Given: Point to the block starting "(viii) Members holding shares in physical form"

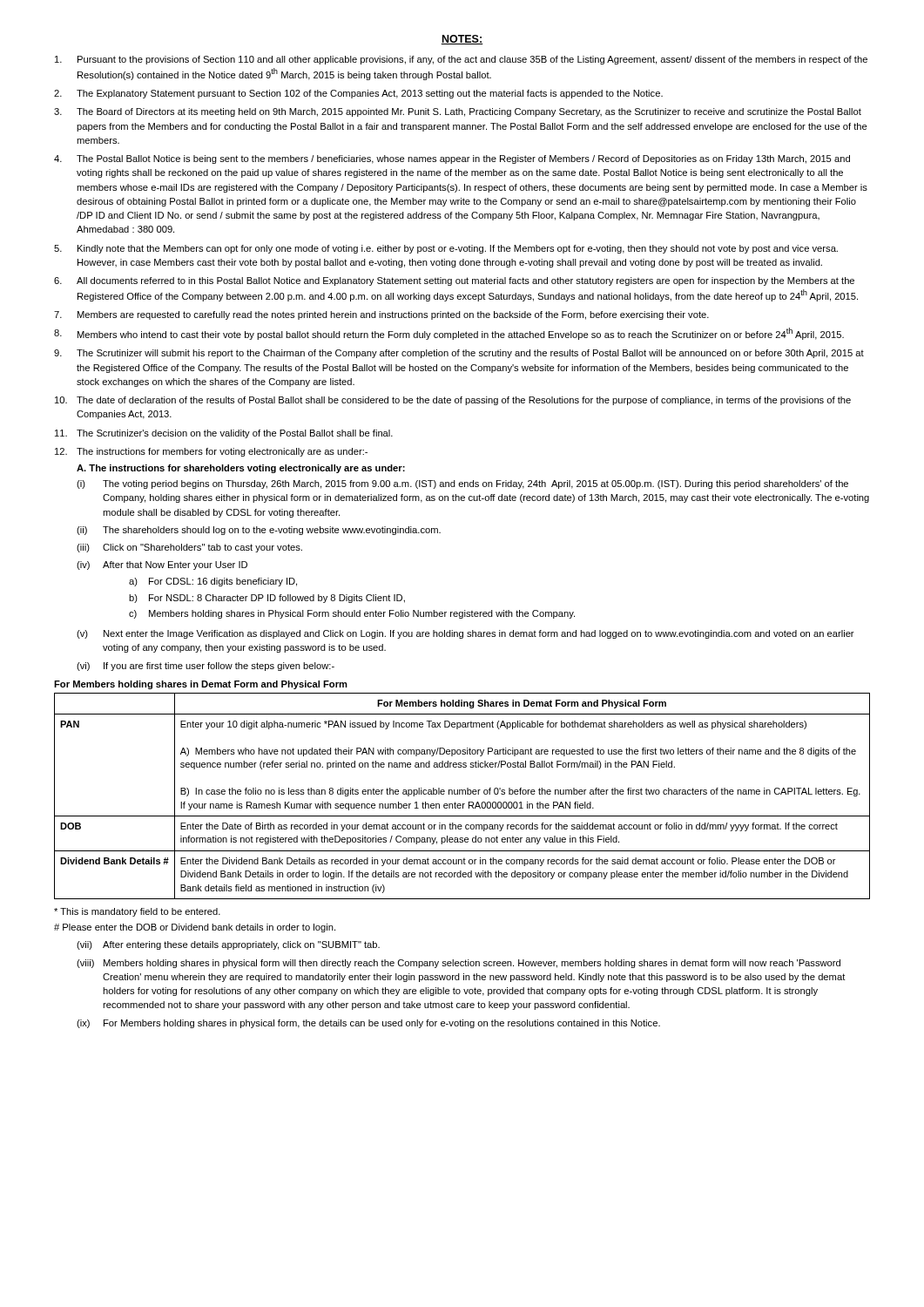Looking at the screenshot, I should click(473, 984).
